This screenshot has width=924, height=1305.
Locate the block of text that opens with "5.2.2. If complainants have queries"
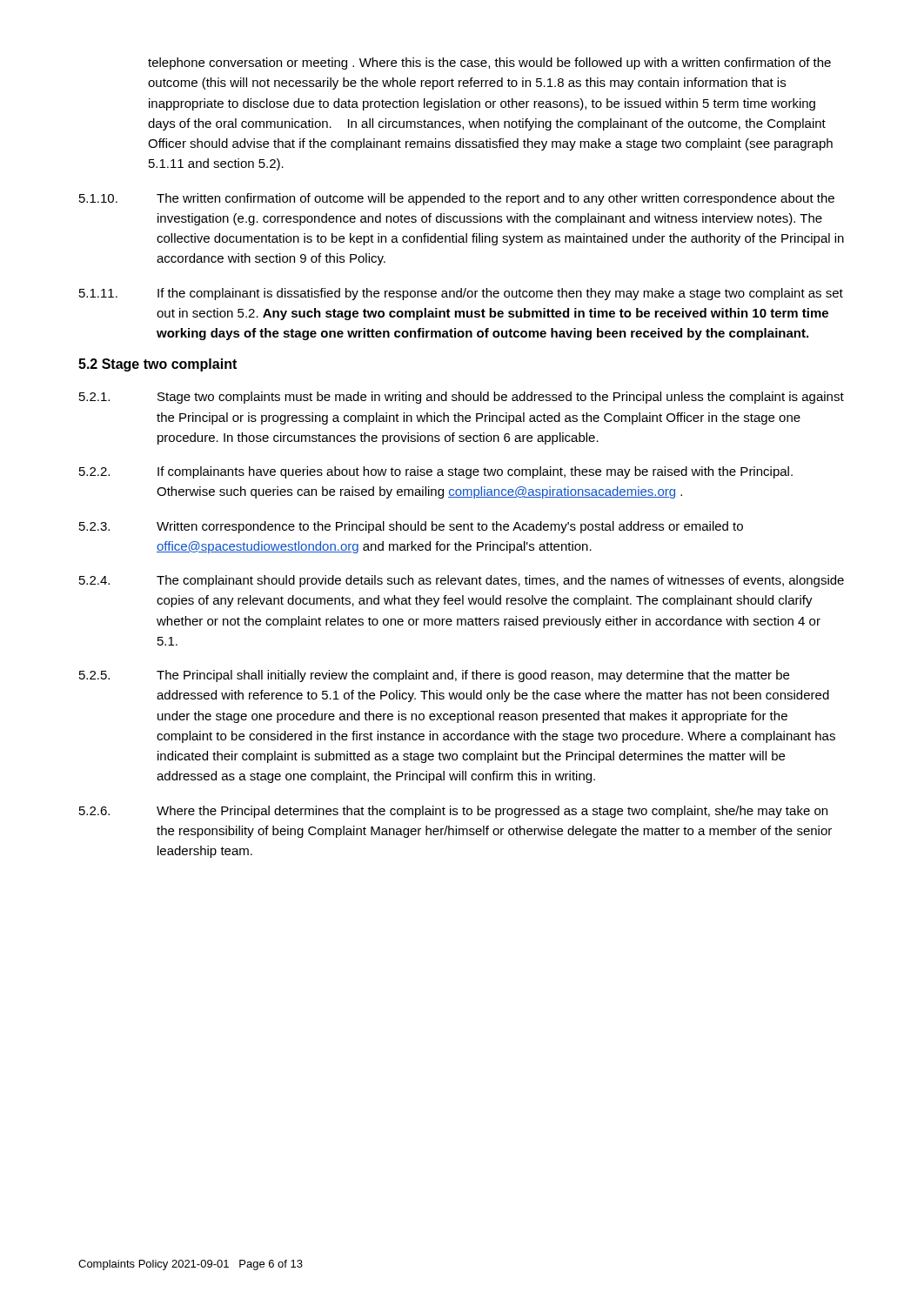(x=462, y=481)
